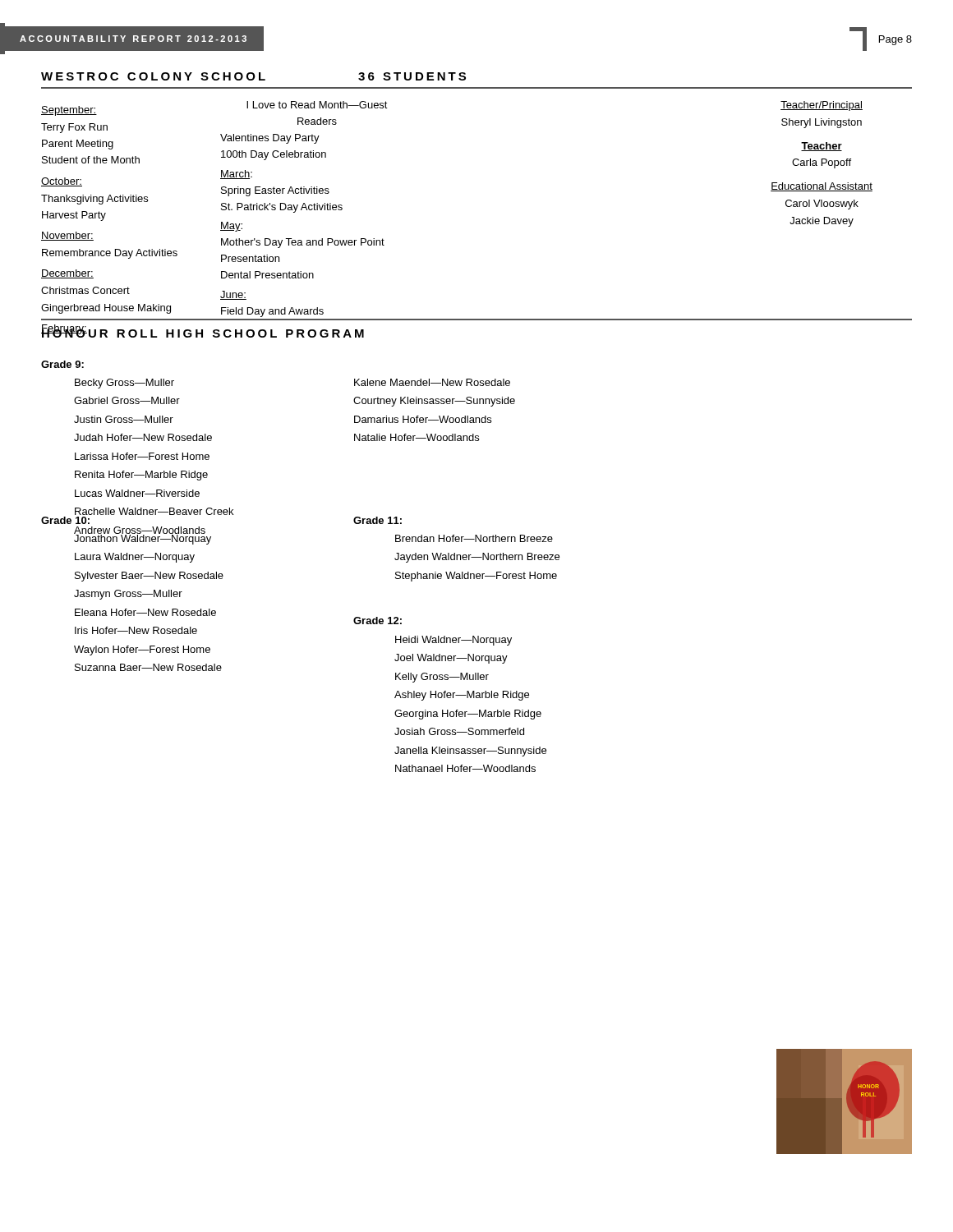This screenshot has height=1232, width=953.
Task: Select the text block starting "Grade 11:"
Action: pos(378,520)
